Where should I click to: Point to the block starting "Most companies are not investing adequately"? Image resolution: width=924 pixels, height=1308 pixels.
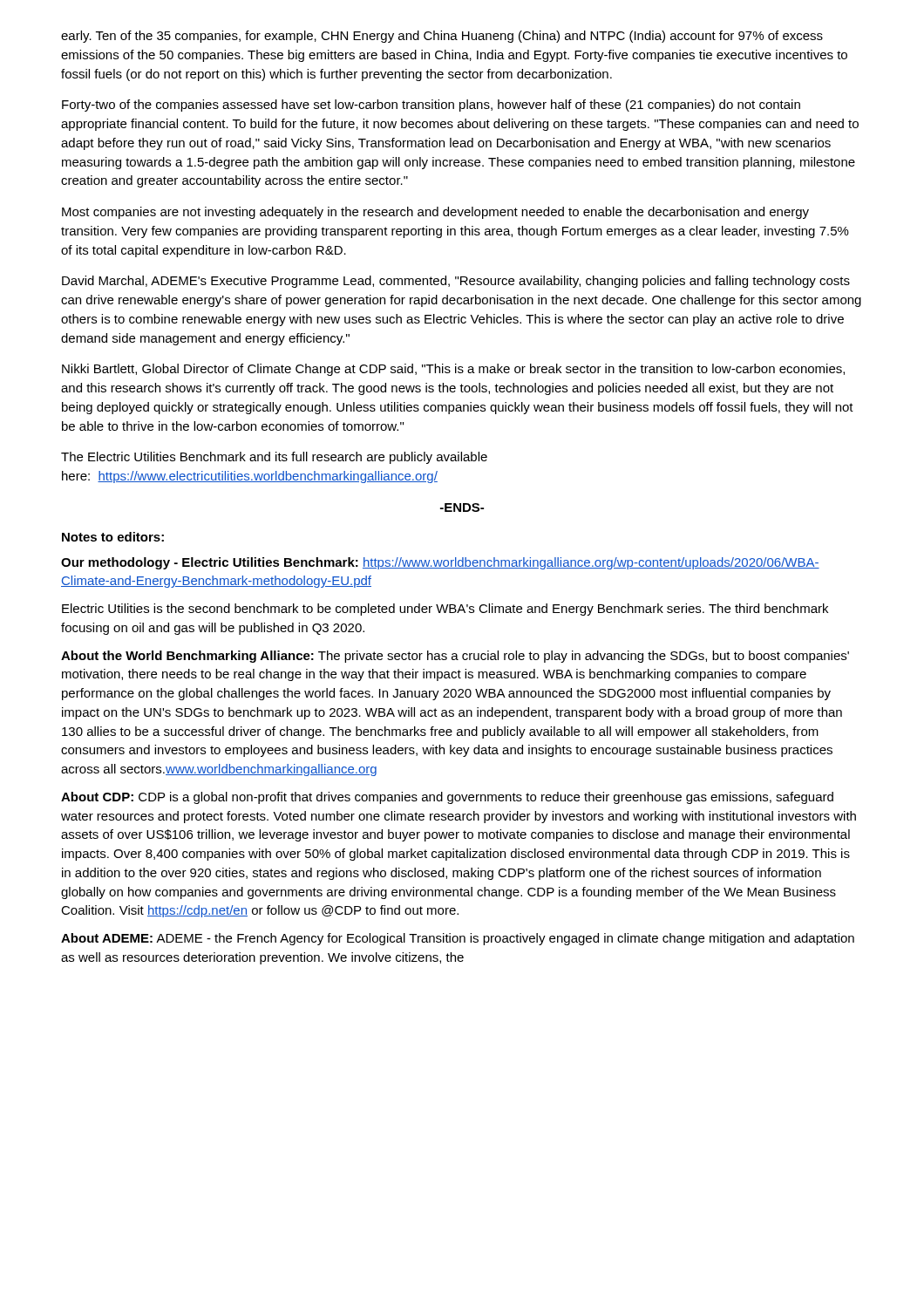coord(455,230)
